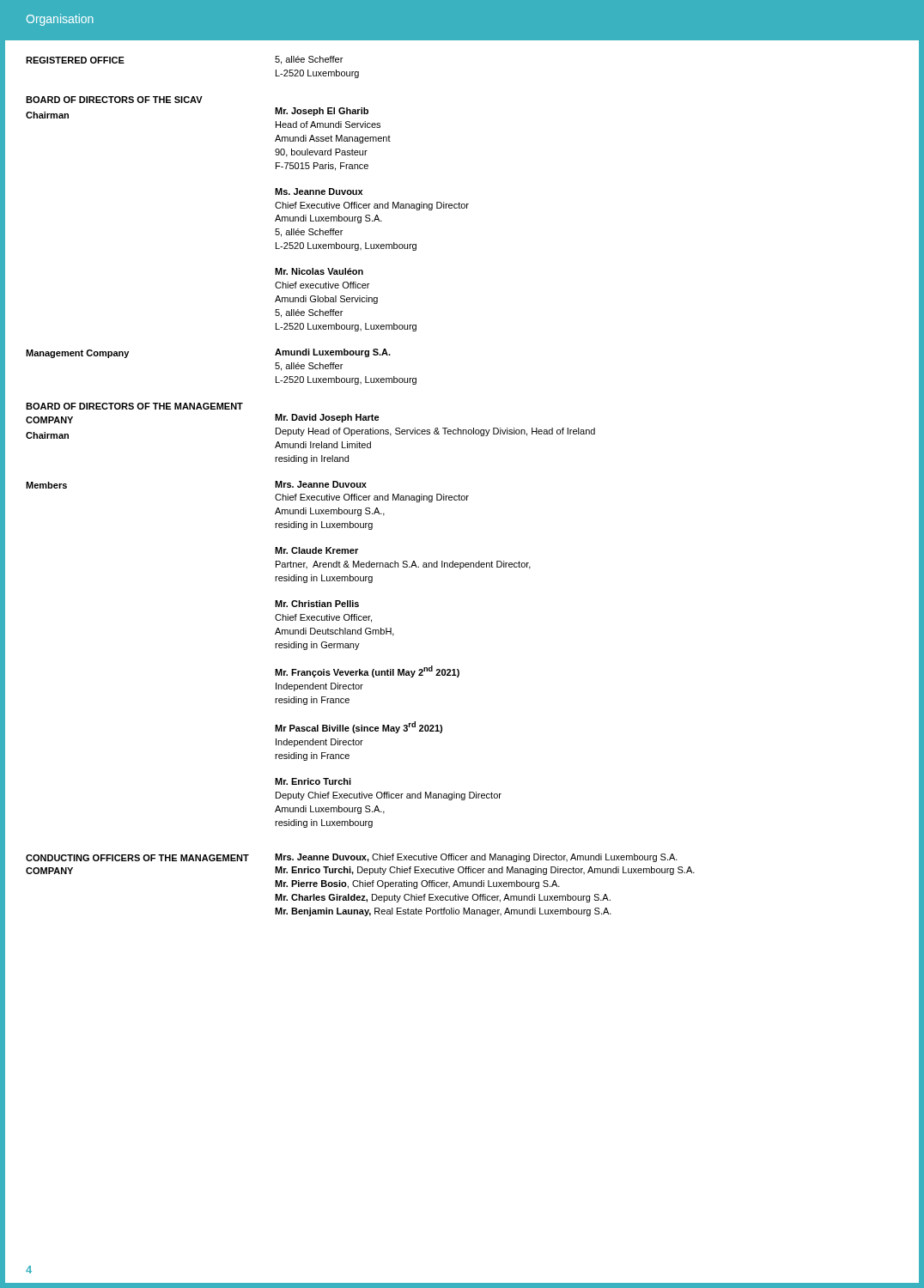Find the text block that reads "Mr. Nicolas Vauléon Chief executive"
Screen dimensions: 1288x924
click(x=319, y=271)
